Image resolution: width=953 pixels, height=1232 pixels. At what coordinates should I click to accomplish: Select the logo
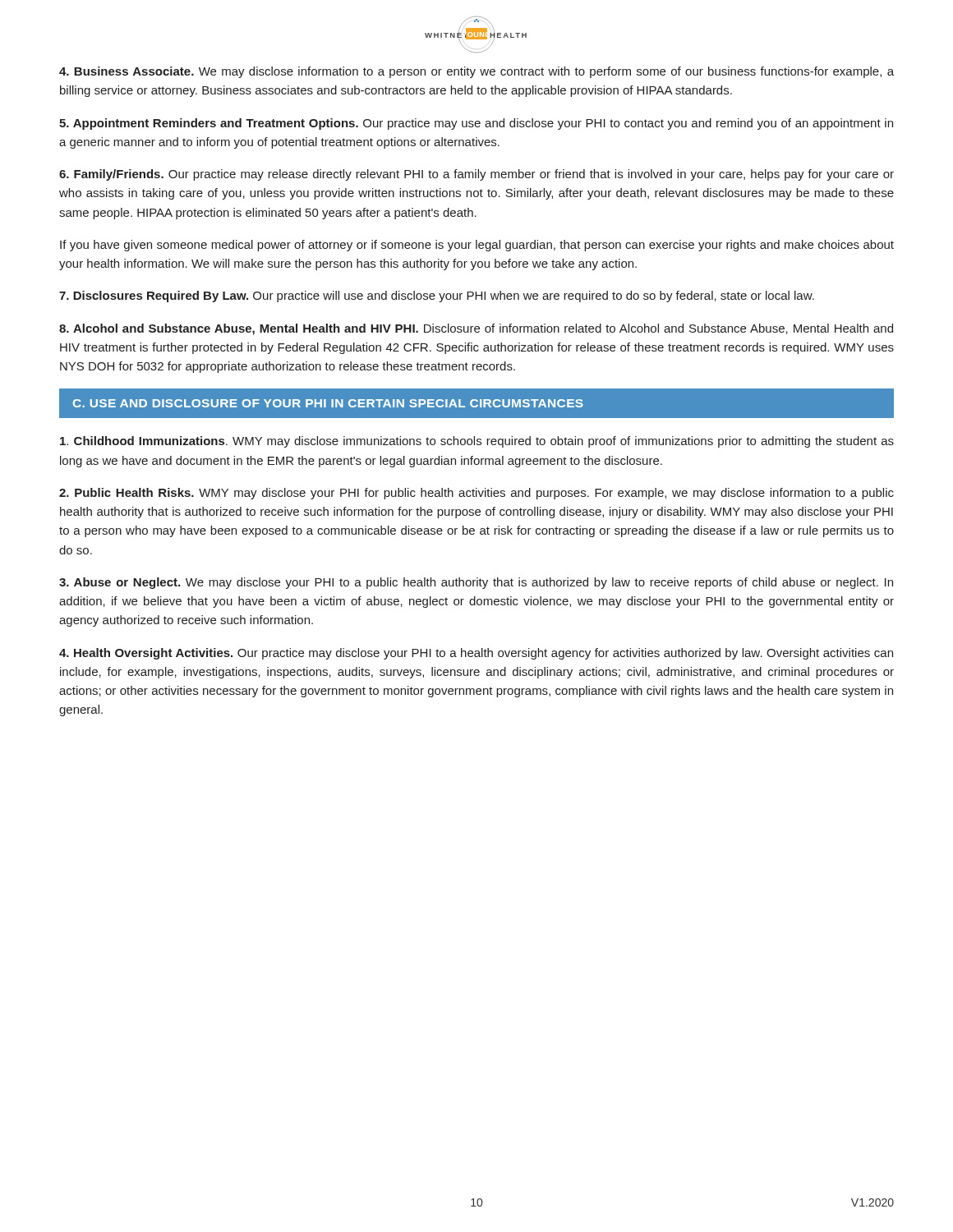click(476, 36)
